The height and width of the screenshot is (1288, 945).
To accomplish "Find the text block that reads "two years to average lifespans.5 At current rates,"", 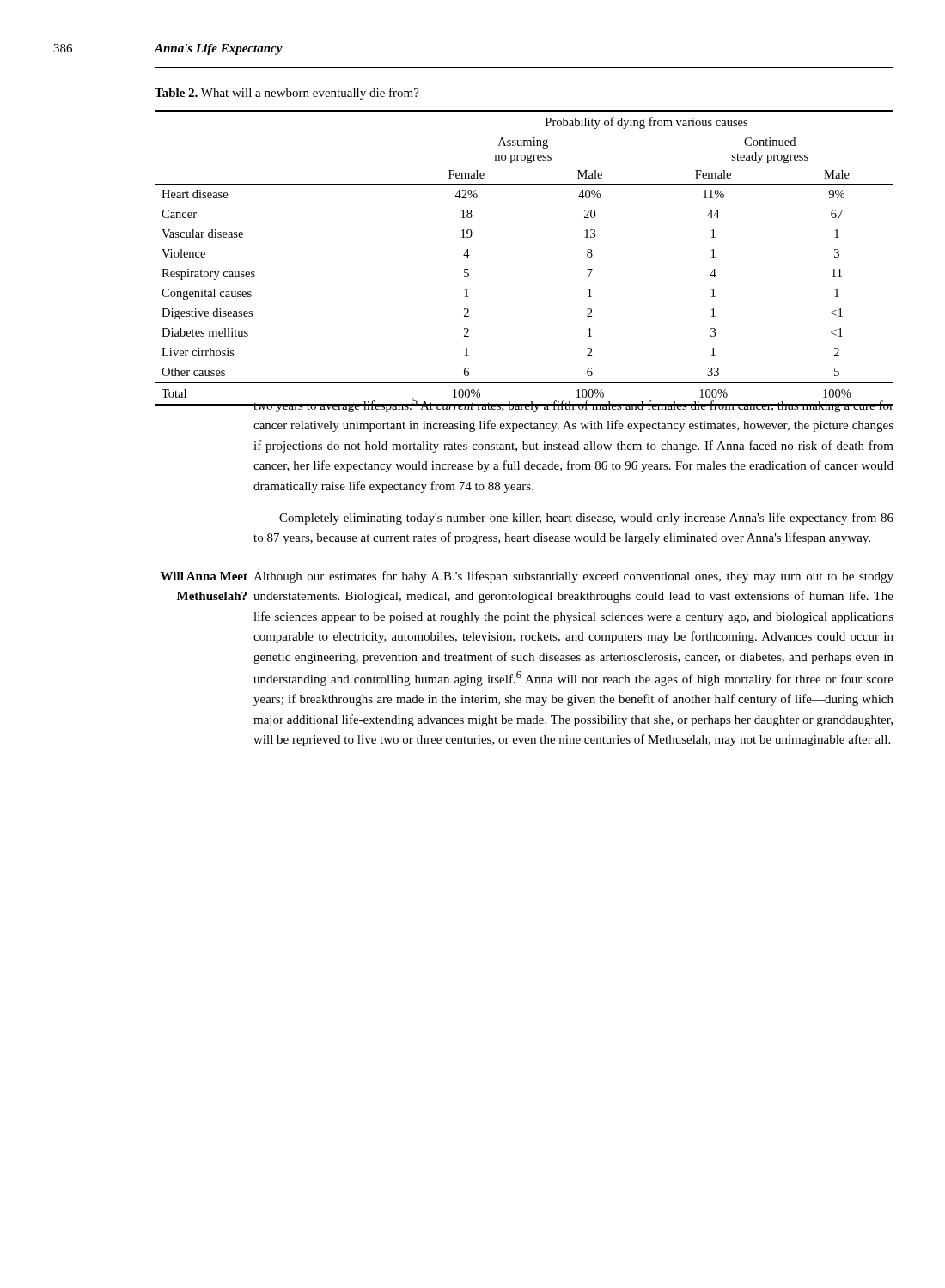I will (x=573, y=471).
